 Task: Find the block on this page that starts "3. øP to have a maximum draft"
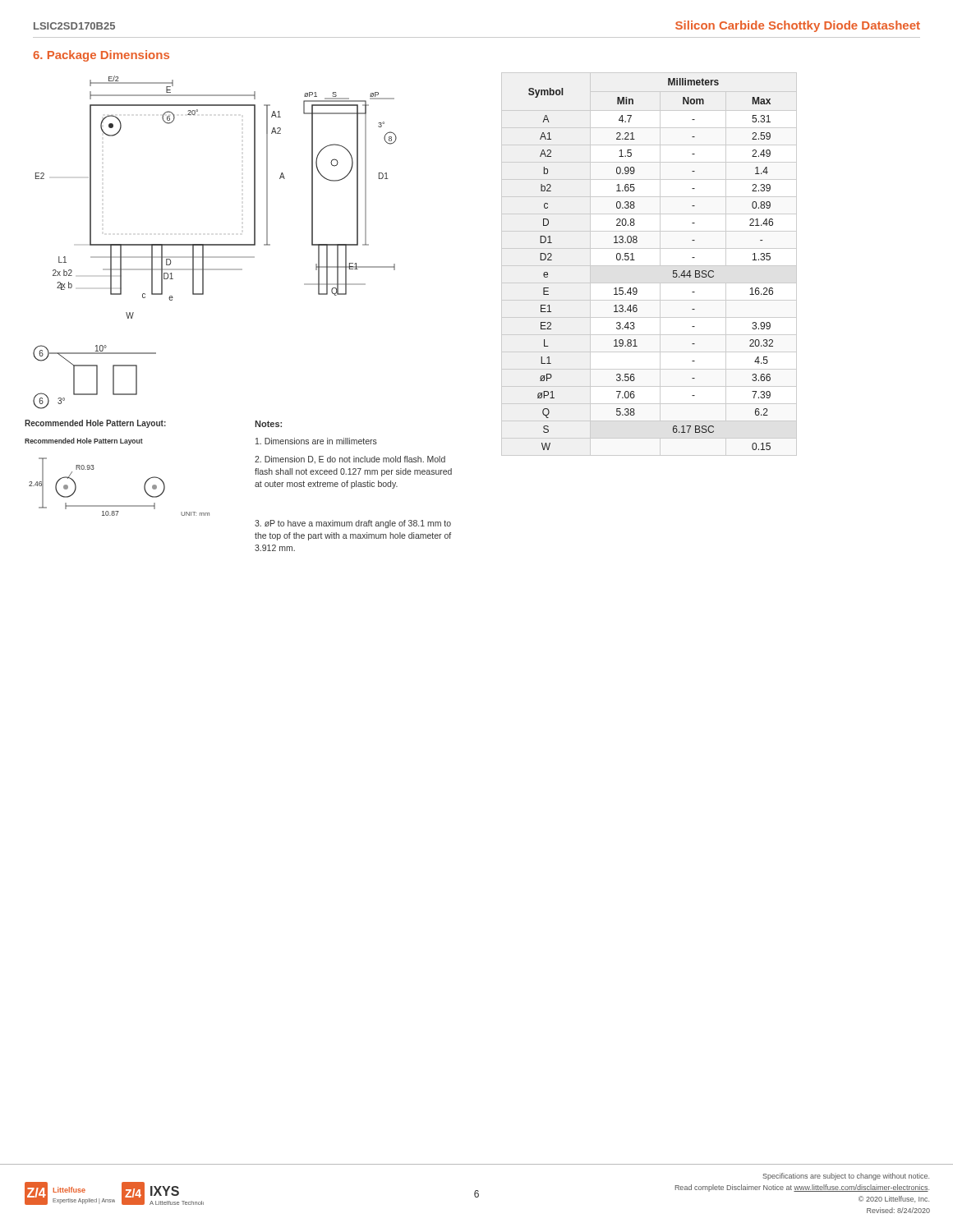[x=353, y=536]
